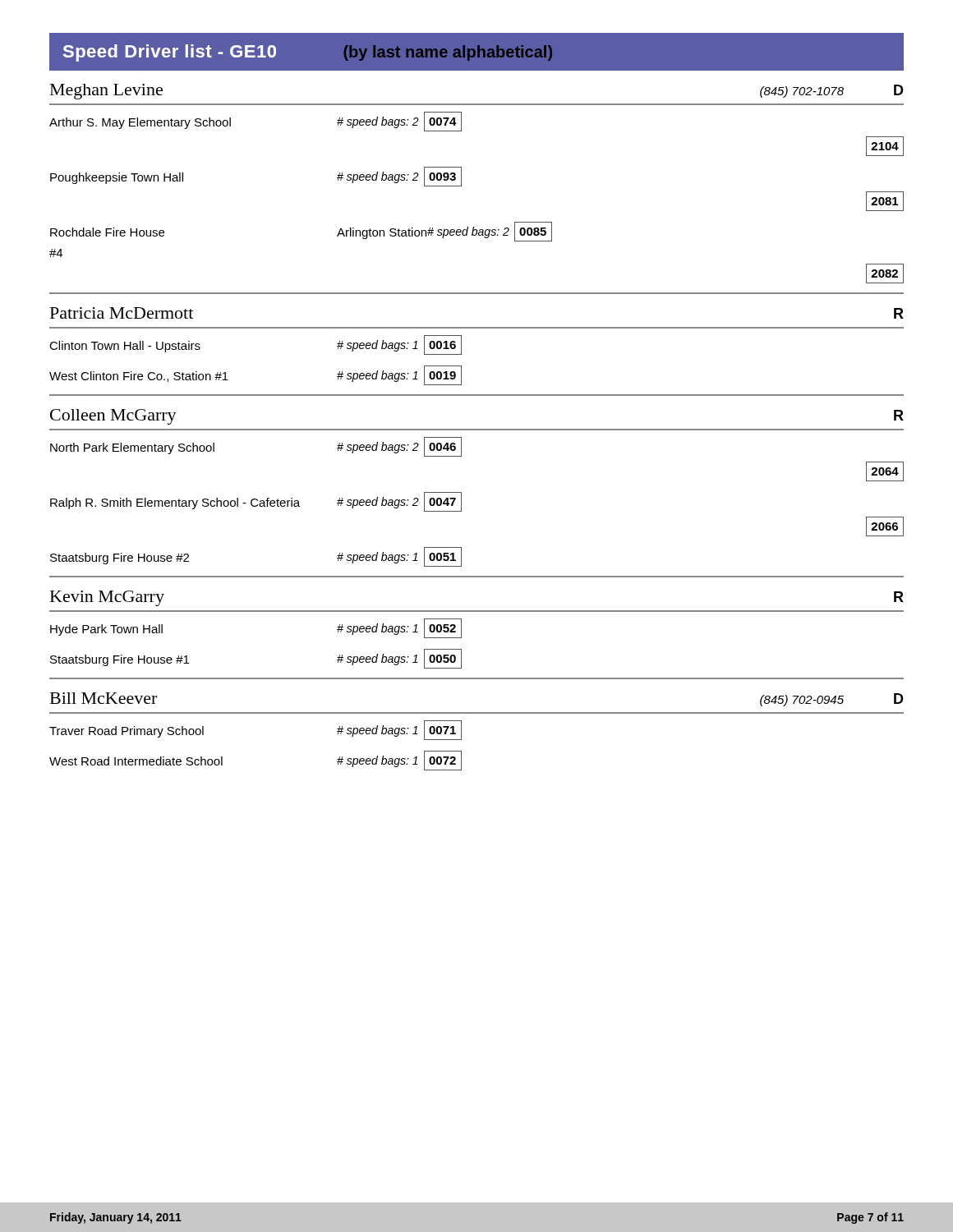Where does it say "Meghan Levine (845) 702-1078 D"?
953x1232 pixels.
101,92
